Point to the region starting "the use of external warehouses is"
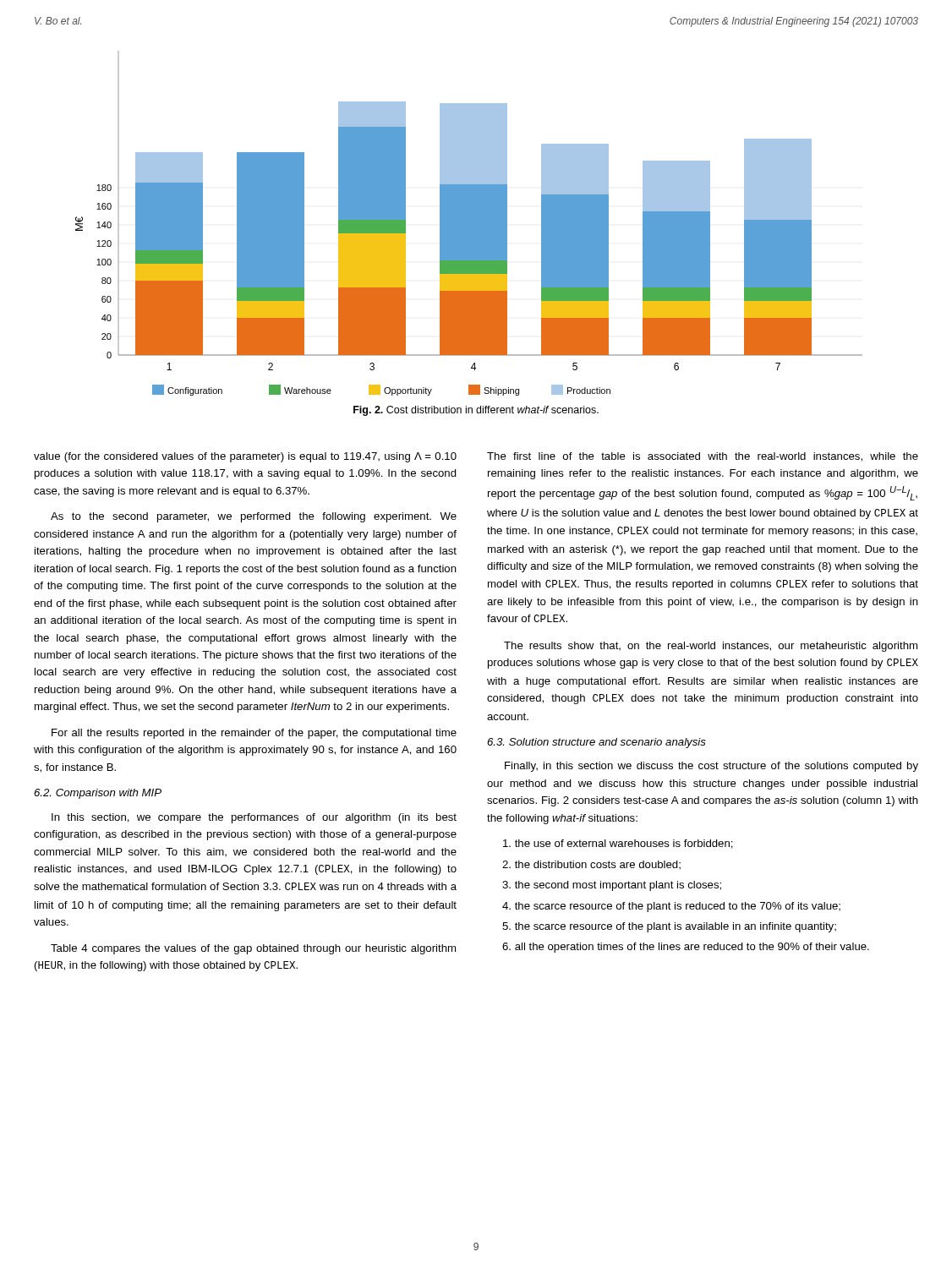 point(618,843)
